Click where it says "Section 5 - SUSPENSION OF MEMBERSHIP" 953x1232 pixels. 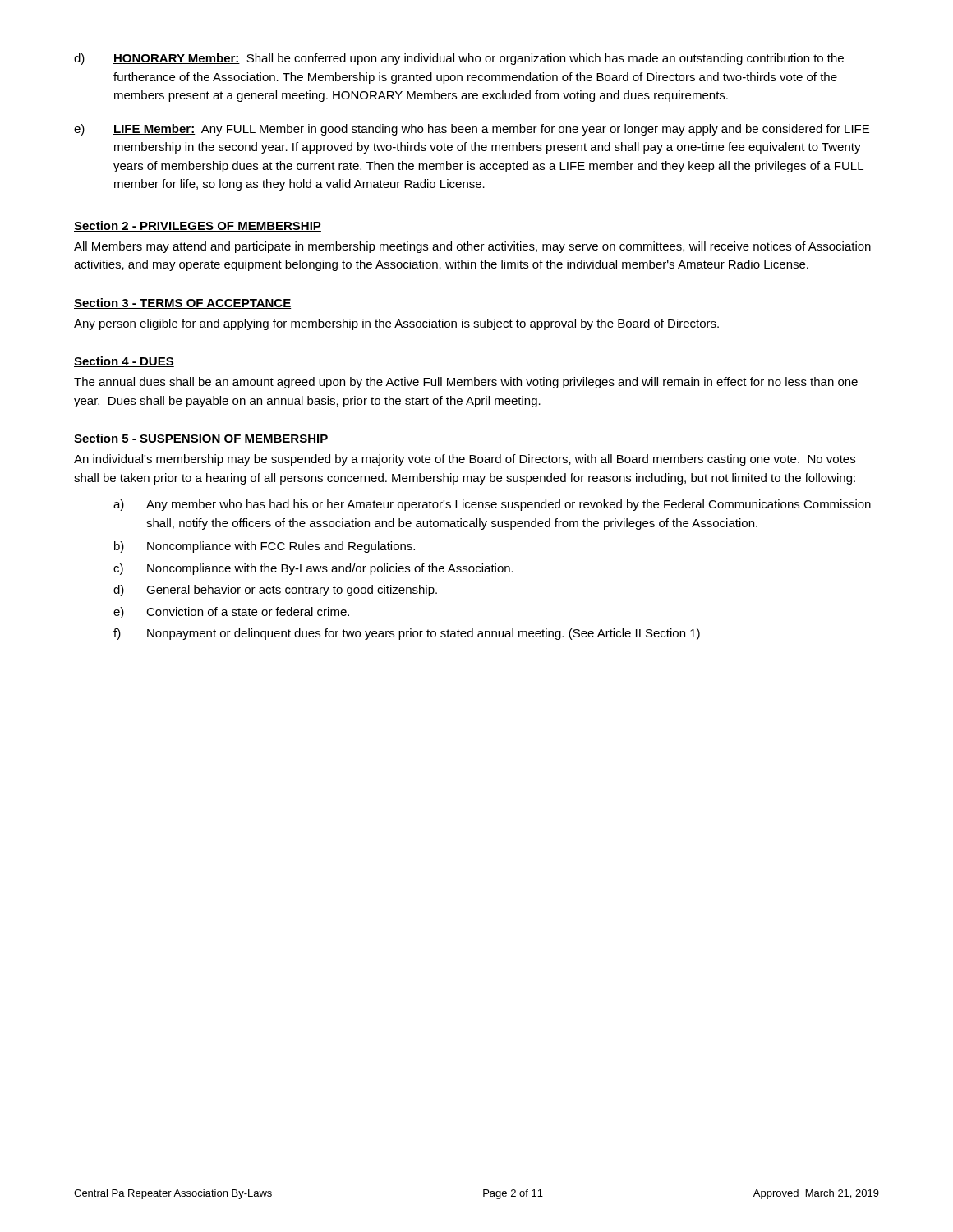(x=201, y=438)
